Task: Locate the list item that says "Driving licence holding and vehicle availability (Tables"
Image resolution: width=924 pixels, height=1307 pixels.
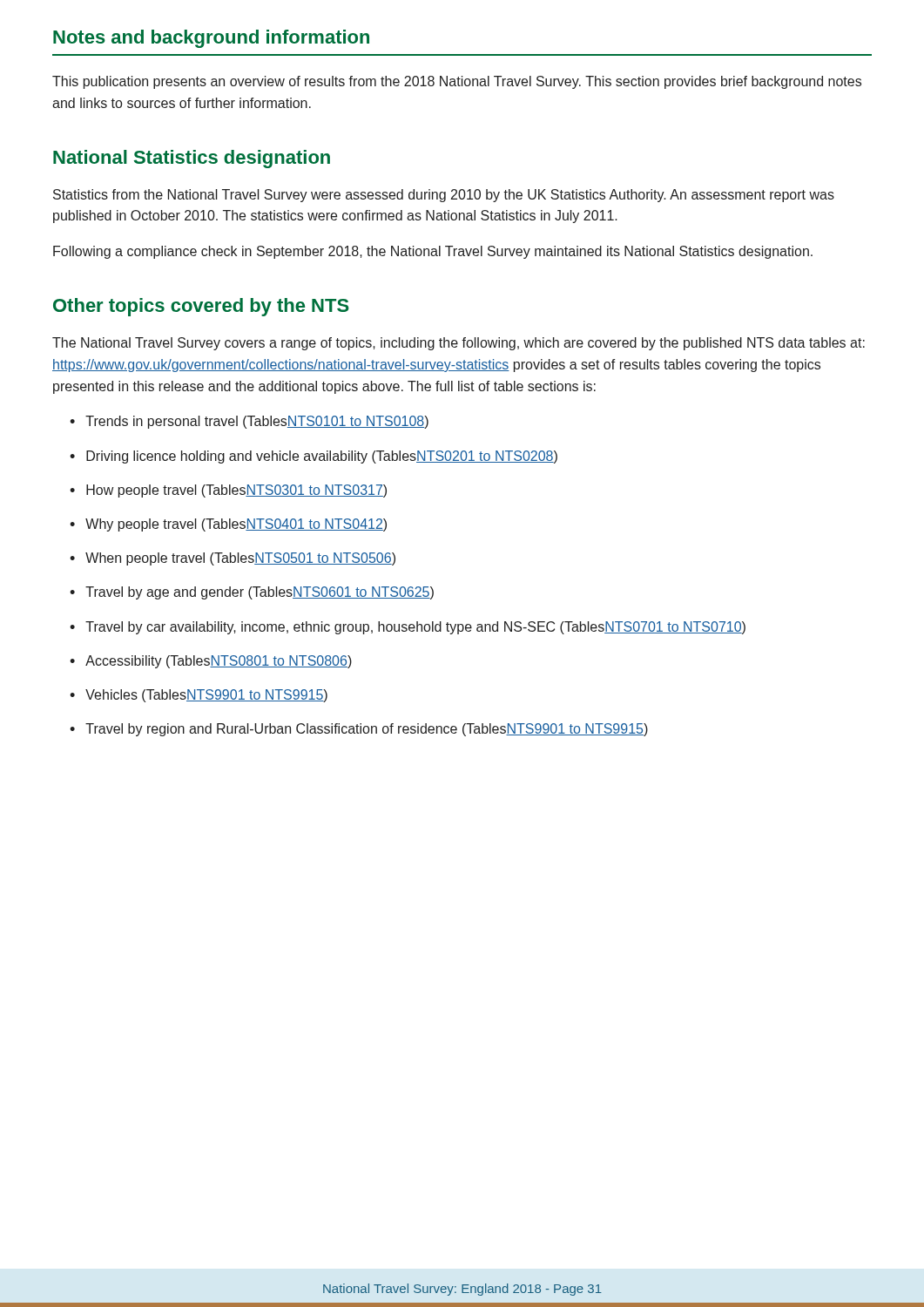Action: [x=322, y=457]
